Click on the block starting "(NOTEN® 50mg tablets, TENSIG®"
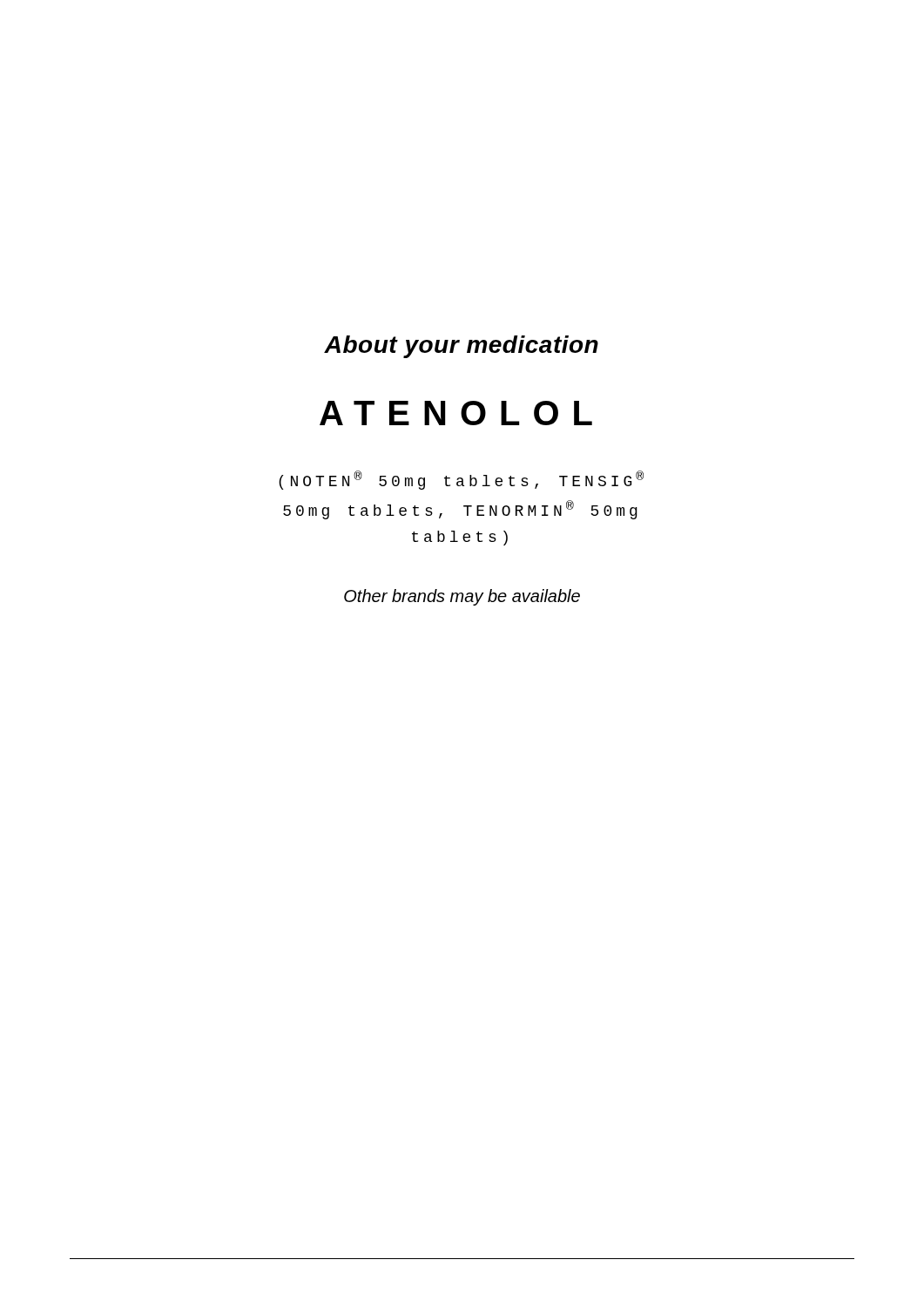This screenshot has width=924, height=1307. coord(462,508)
